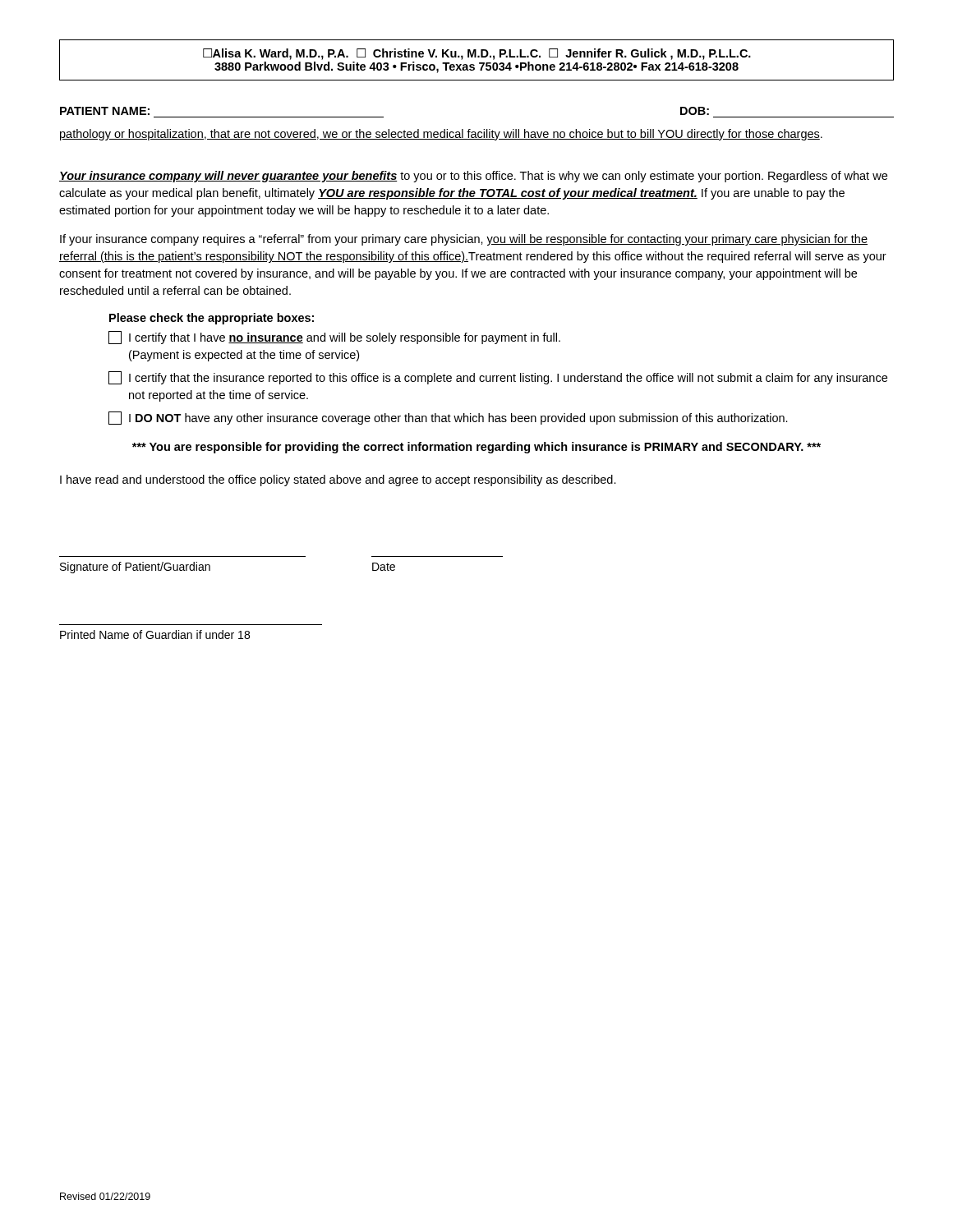Point to the block beginning "Your insurance company will never guarantee your benefits"
Viewport: 953px width, 1232px height.
click(x=473, y=193)
